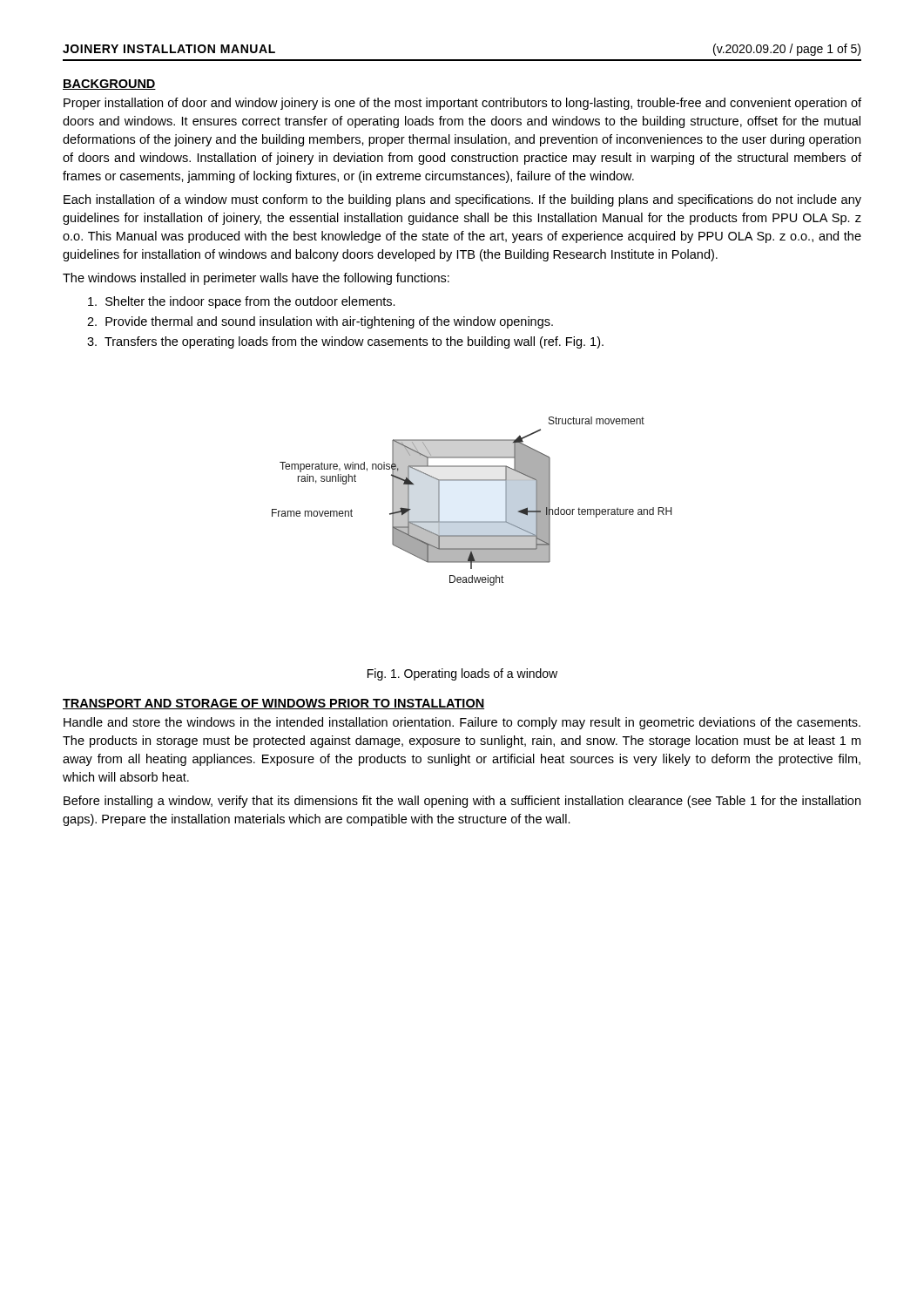Image resolution: width=924 pixels, height=1307 pixels.
Task: Where is the passage that starts "The windows installed in"?
Action: click(256, 278)
